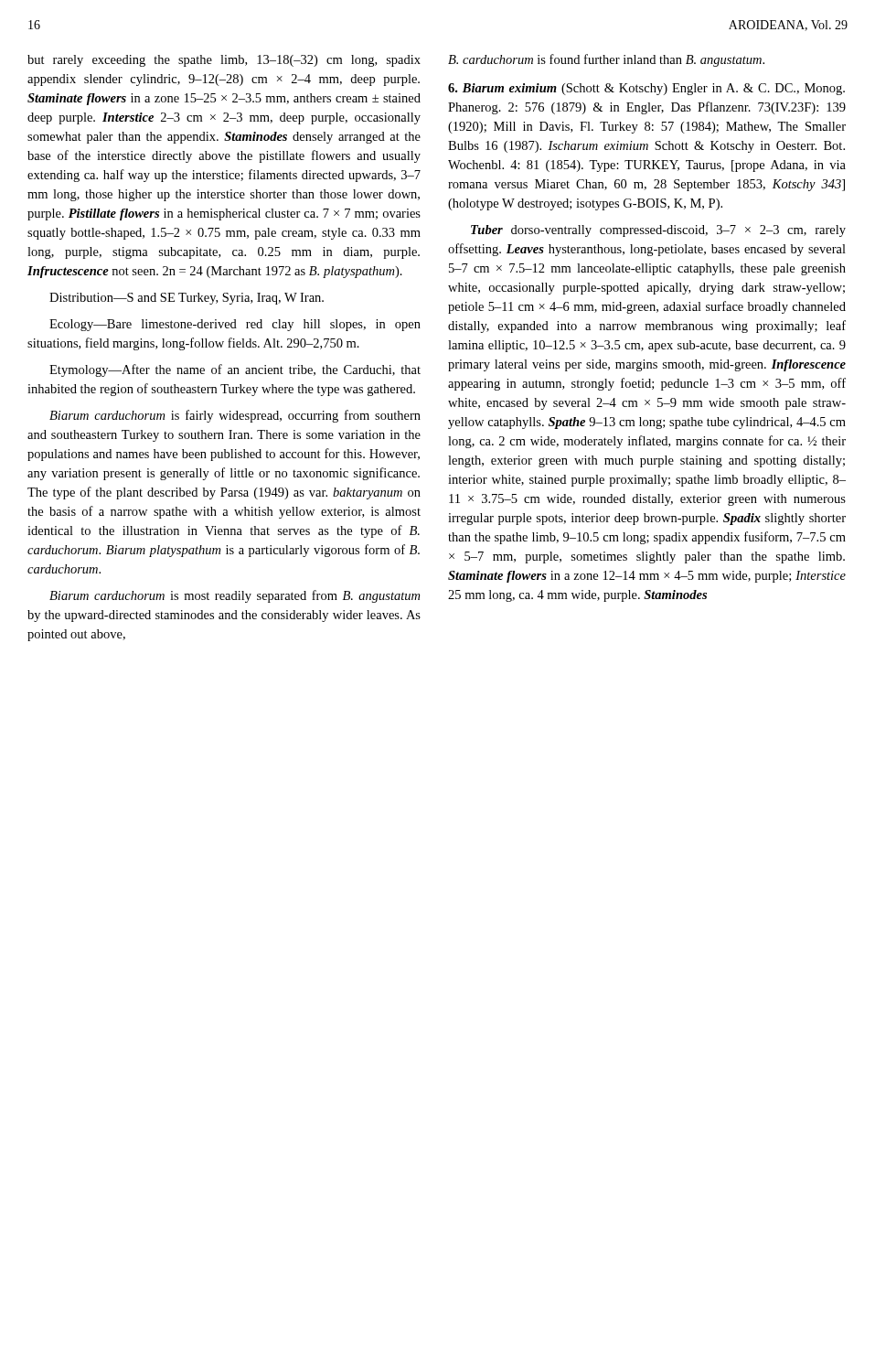Click on the element starting "Tuber dorso-ventrally compressed-discoid, 3–7"

[647, 413]
